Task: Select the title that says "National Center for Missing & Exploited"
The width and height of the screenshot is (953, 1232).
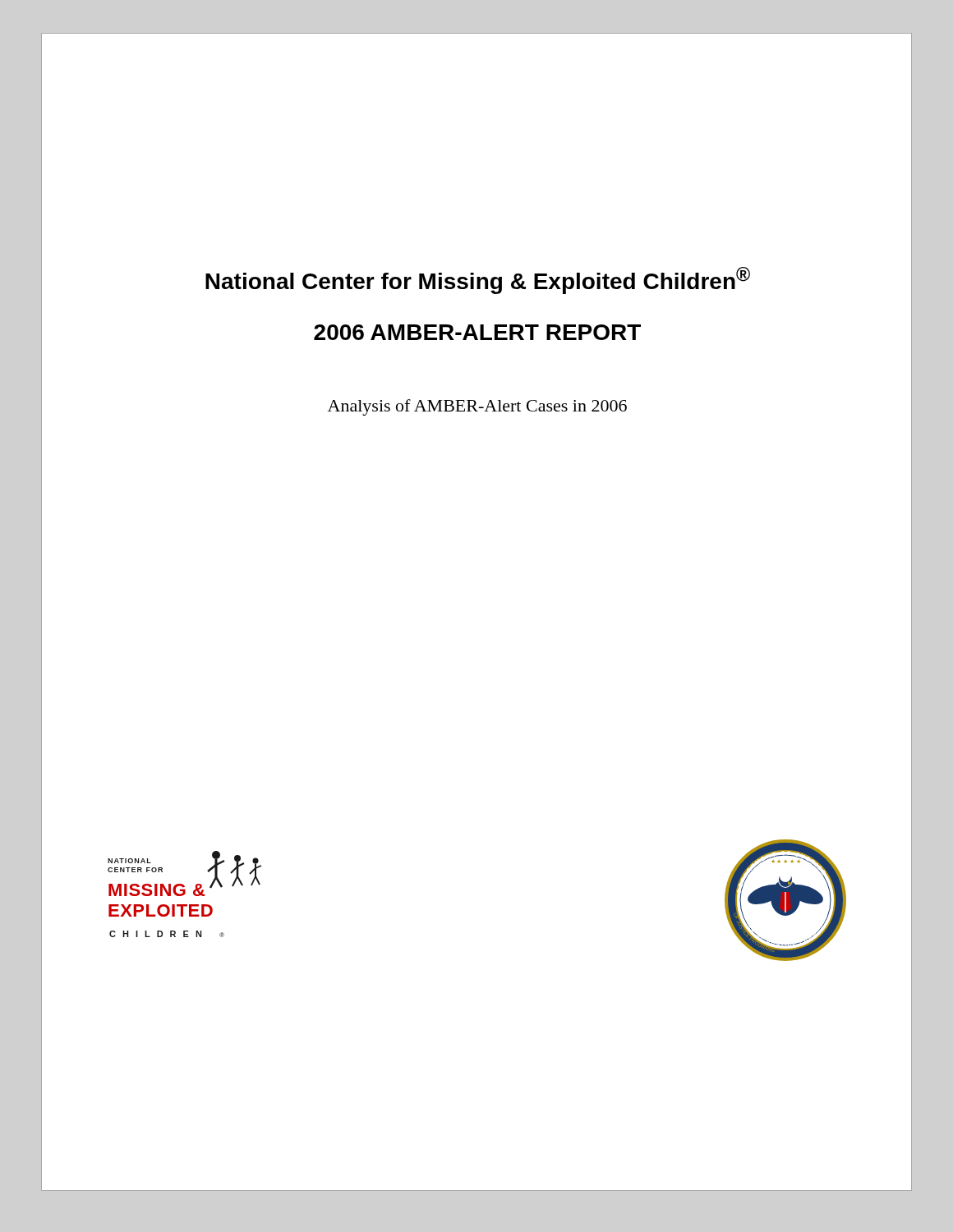Action: [x=477, y=279]
